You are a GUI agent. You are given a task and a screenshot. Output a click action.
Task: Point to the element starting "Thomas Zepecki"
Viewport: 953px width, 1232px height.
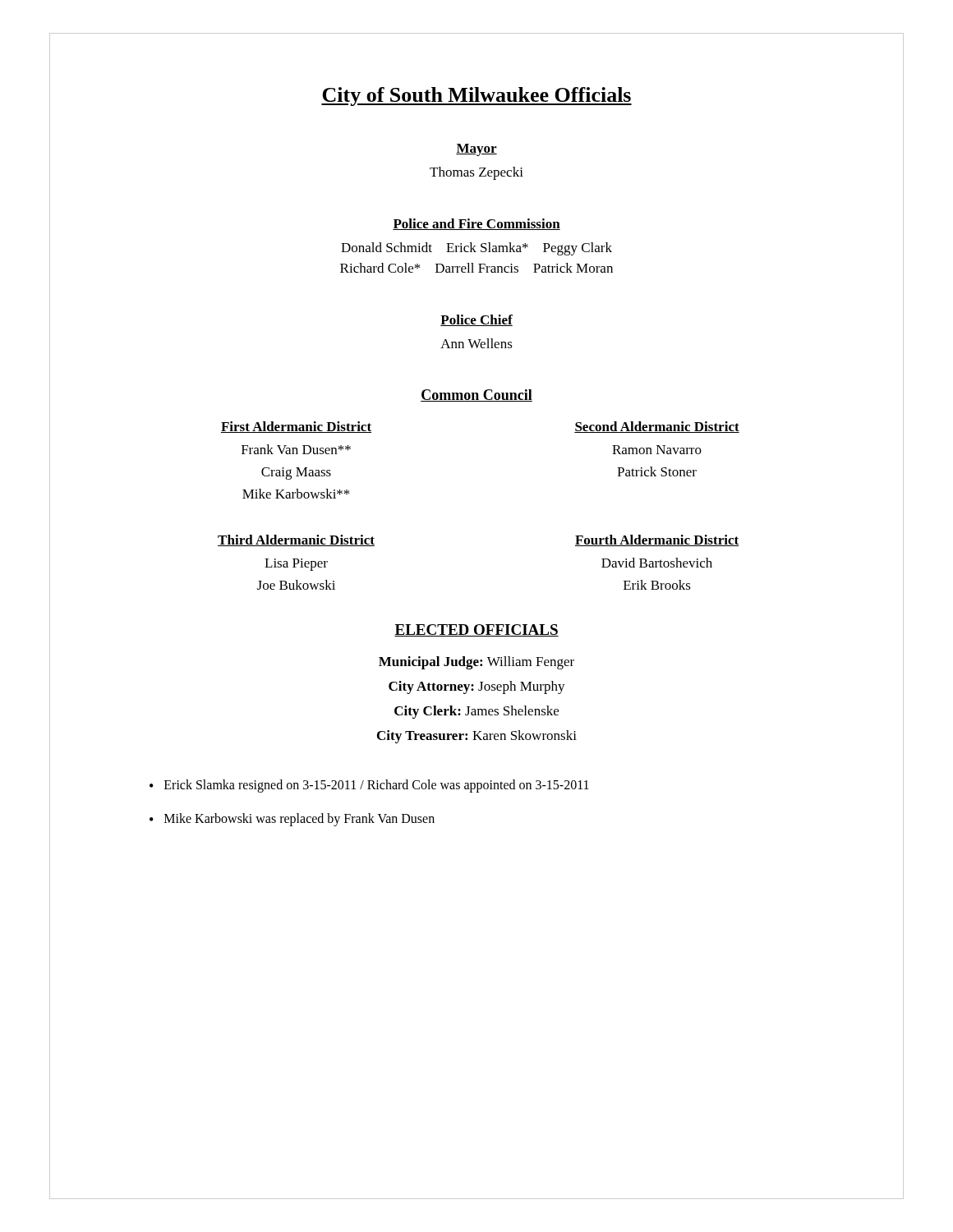point(476,172)
